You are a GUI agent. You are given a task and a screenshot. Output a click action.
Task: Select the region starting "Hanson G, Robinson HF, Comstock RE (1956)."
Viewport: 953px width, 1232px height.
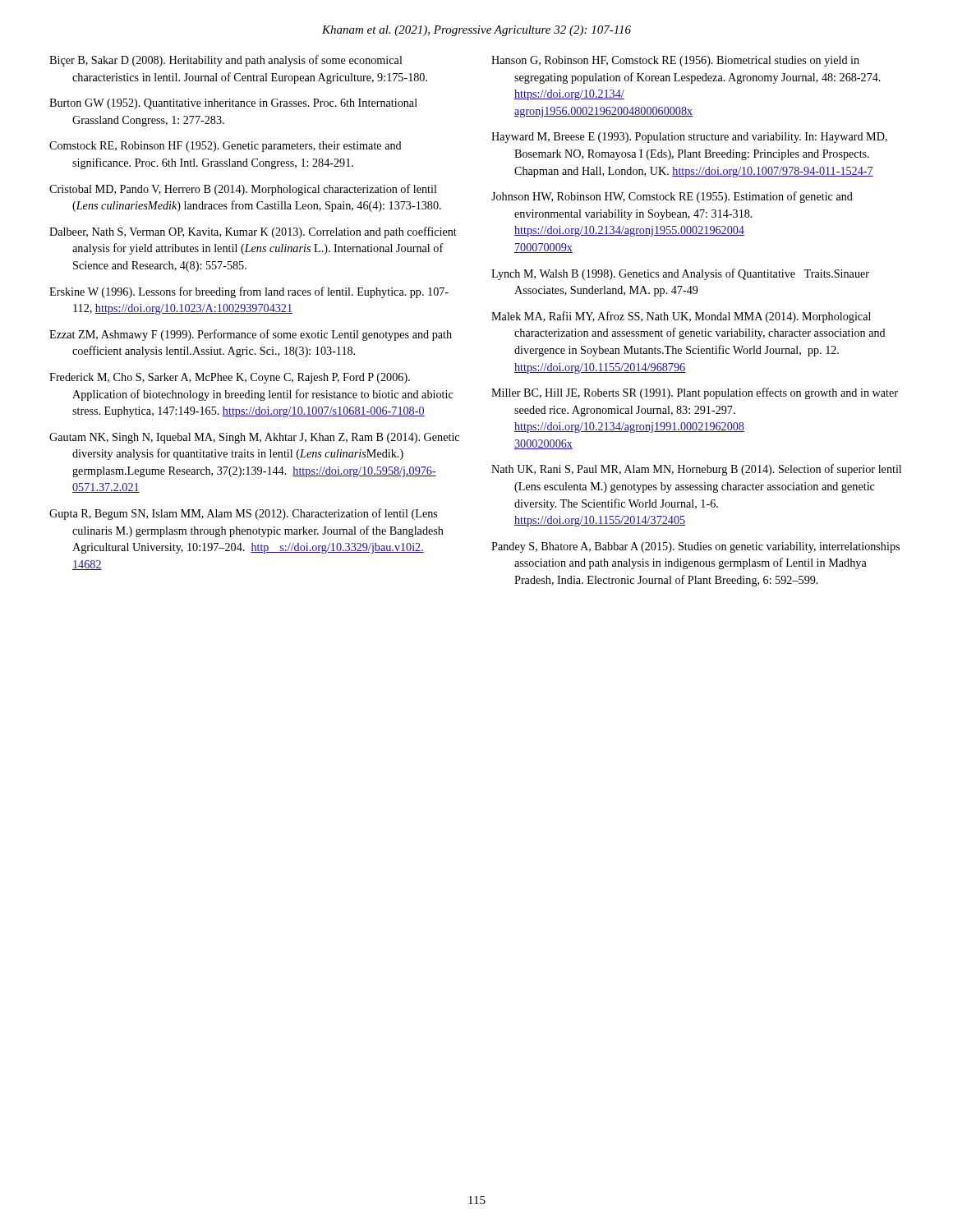tap(688, 85)
